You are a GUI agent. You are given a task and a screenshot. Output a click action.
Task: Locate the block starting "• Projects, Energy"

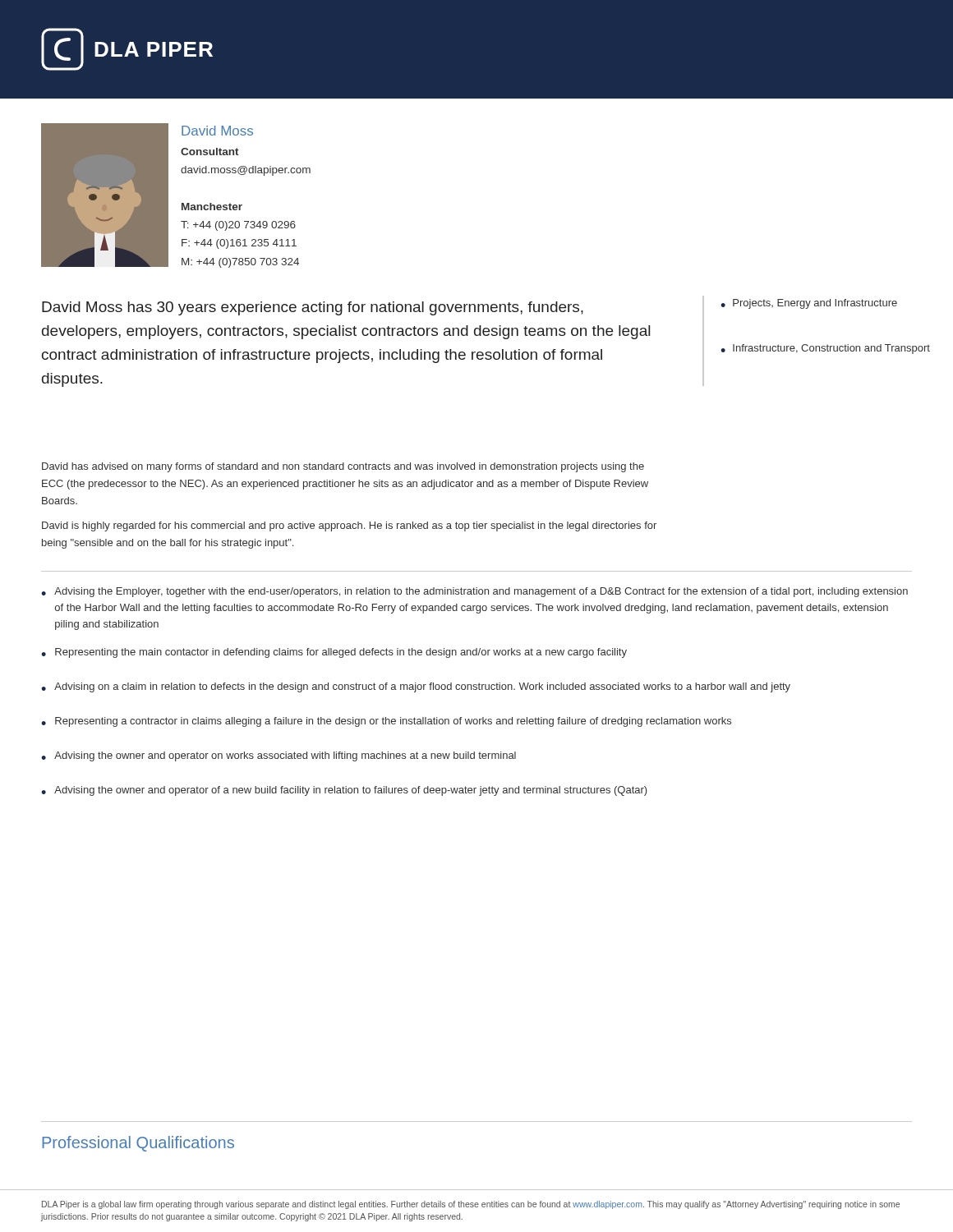tap(809, 306)
